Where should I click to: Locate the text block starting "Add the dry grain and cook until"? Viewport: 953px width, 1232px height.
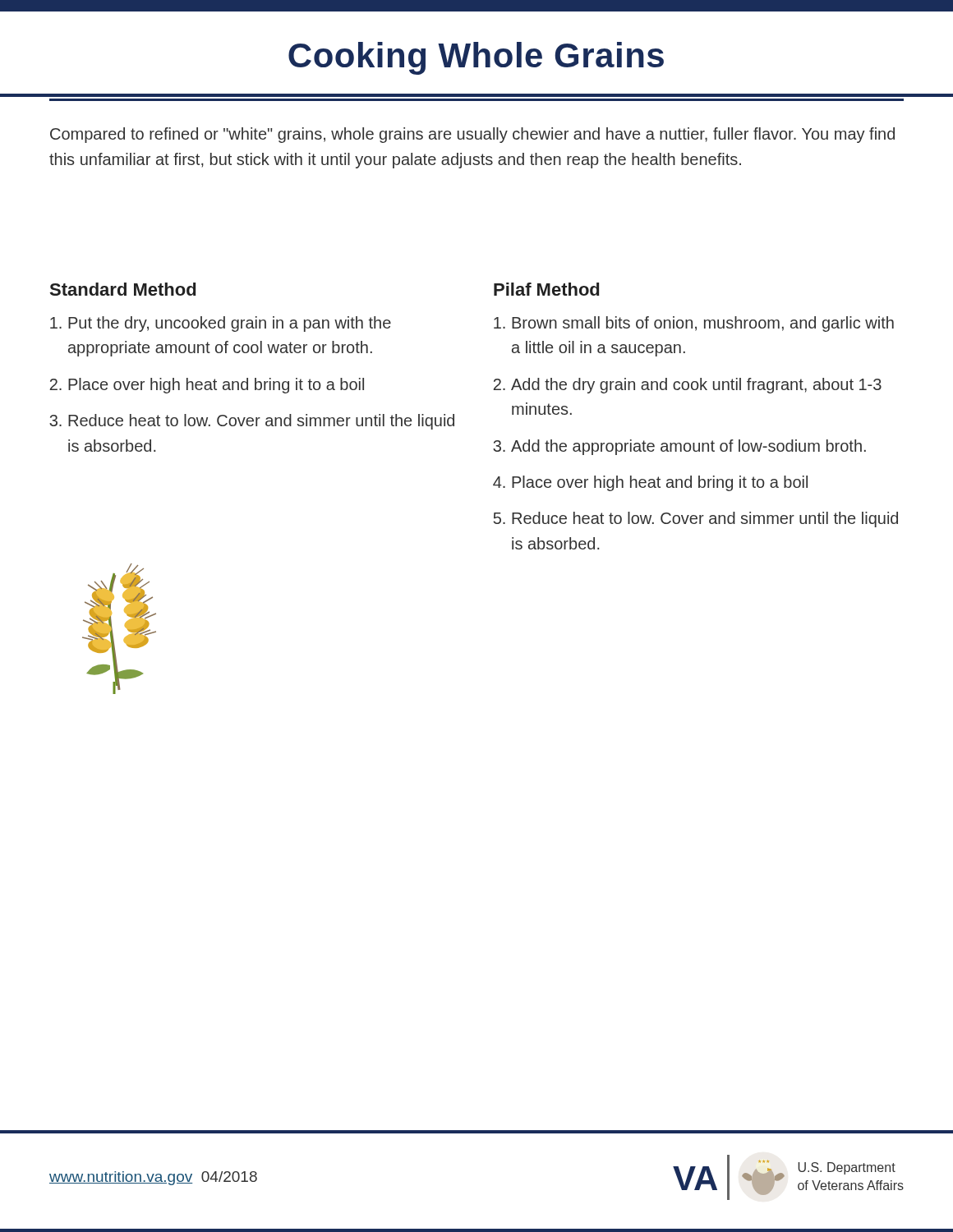click(696, 397)
